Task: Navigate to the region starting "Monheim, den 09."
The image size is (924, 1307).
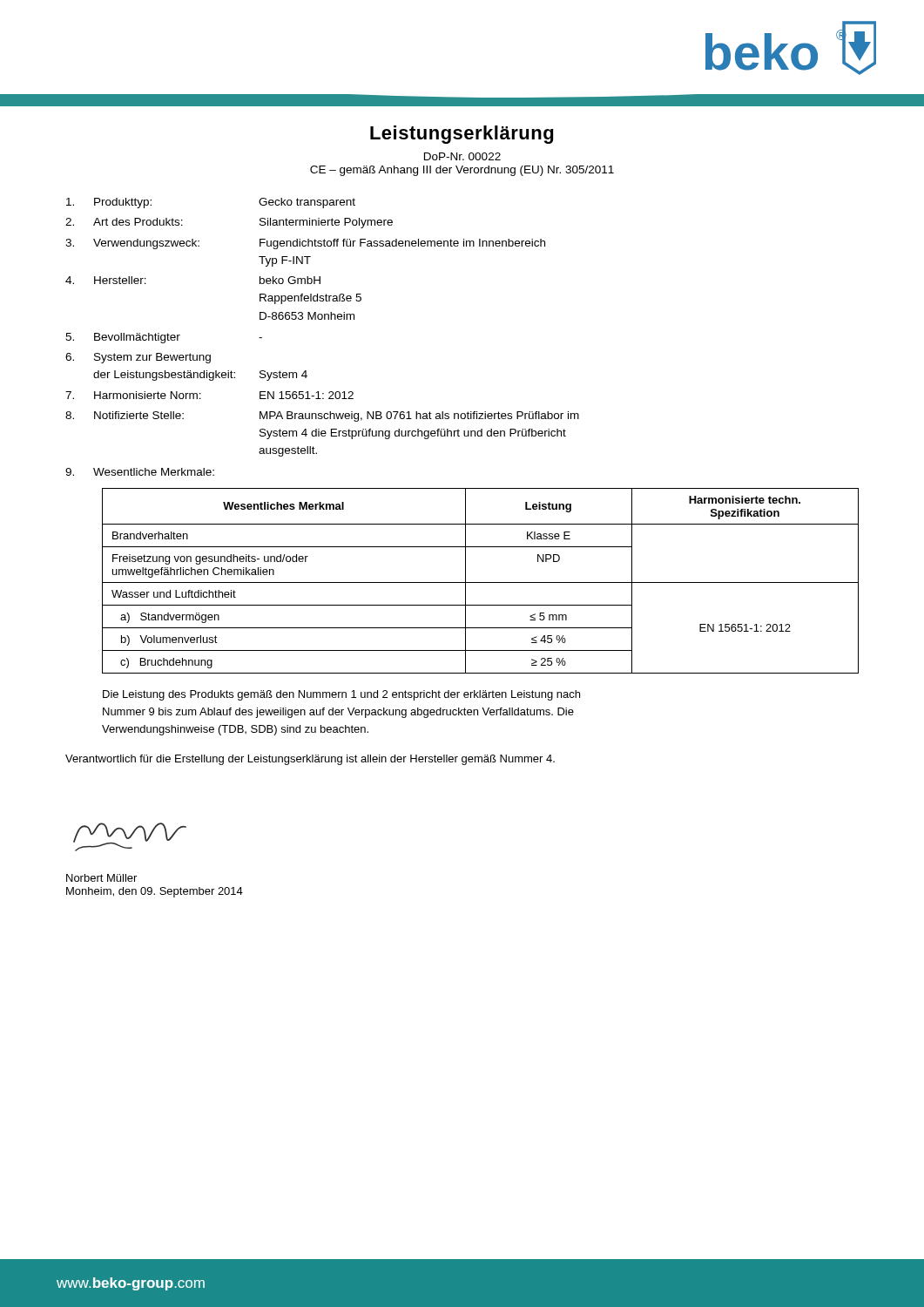Action: [x=154, y=891]
